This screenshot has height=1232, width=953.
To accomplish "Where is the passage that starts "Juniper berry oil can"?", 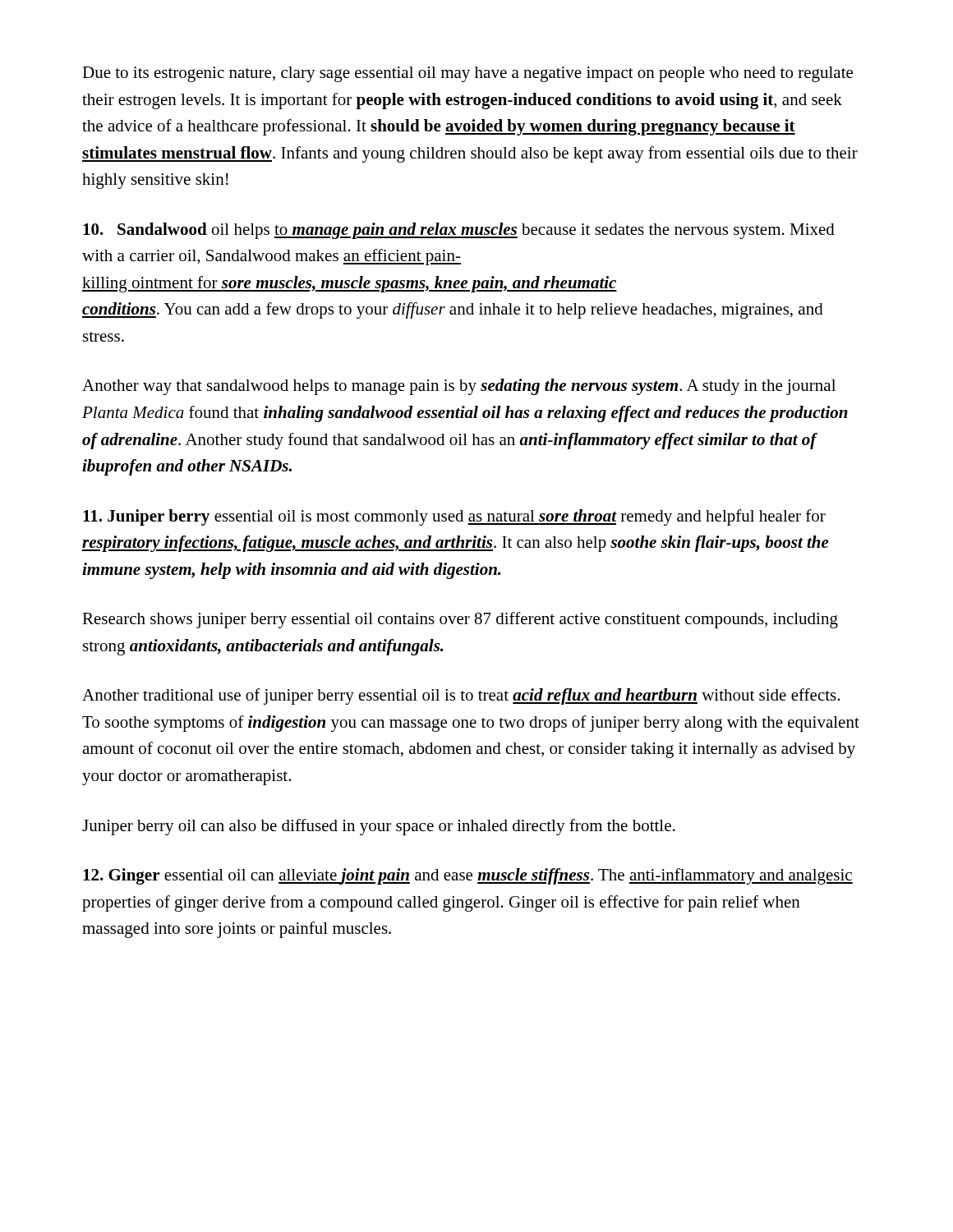I will pos(379,825).
